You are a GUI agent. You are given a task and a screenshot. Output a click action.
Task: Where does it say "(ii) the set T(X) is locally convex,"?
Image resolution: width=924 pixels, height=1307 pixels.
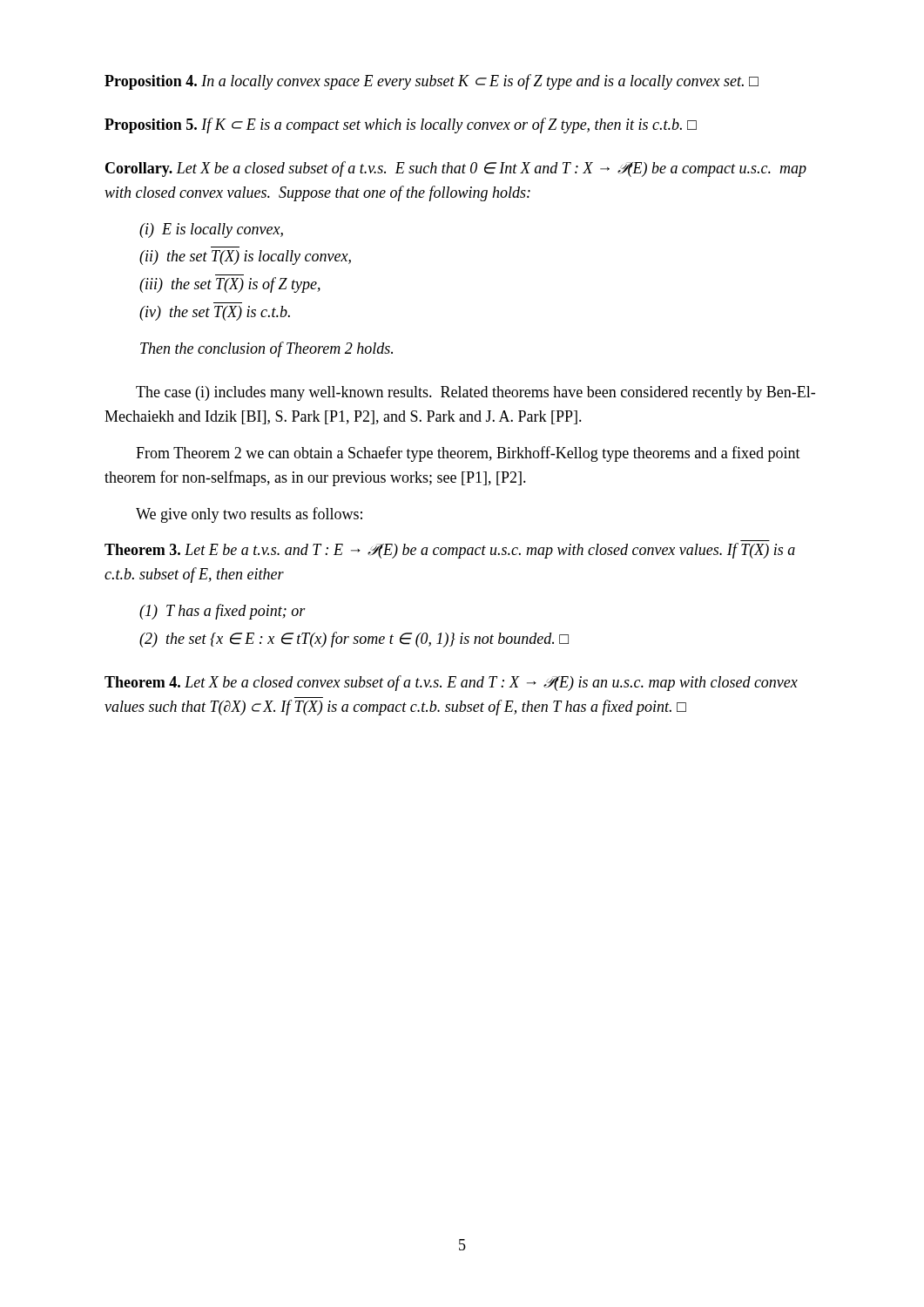point(246,257)
